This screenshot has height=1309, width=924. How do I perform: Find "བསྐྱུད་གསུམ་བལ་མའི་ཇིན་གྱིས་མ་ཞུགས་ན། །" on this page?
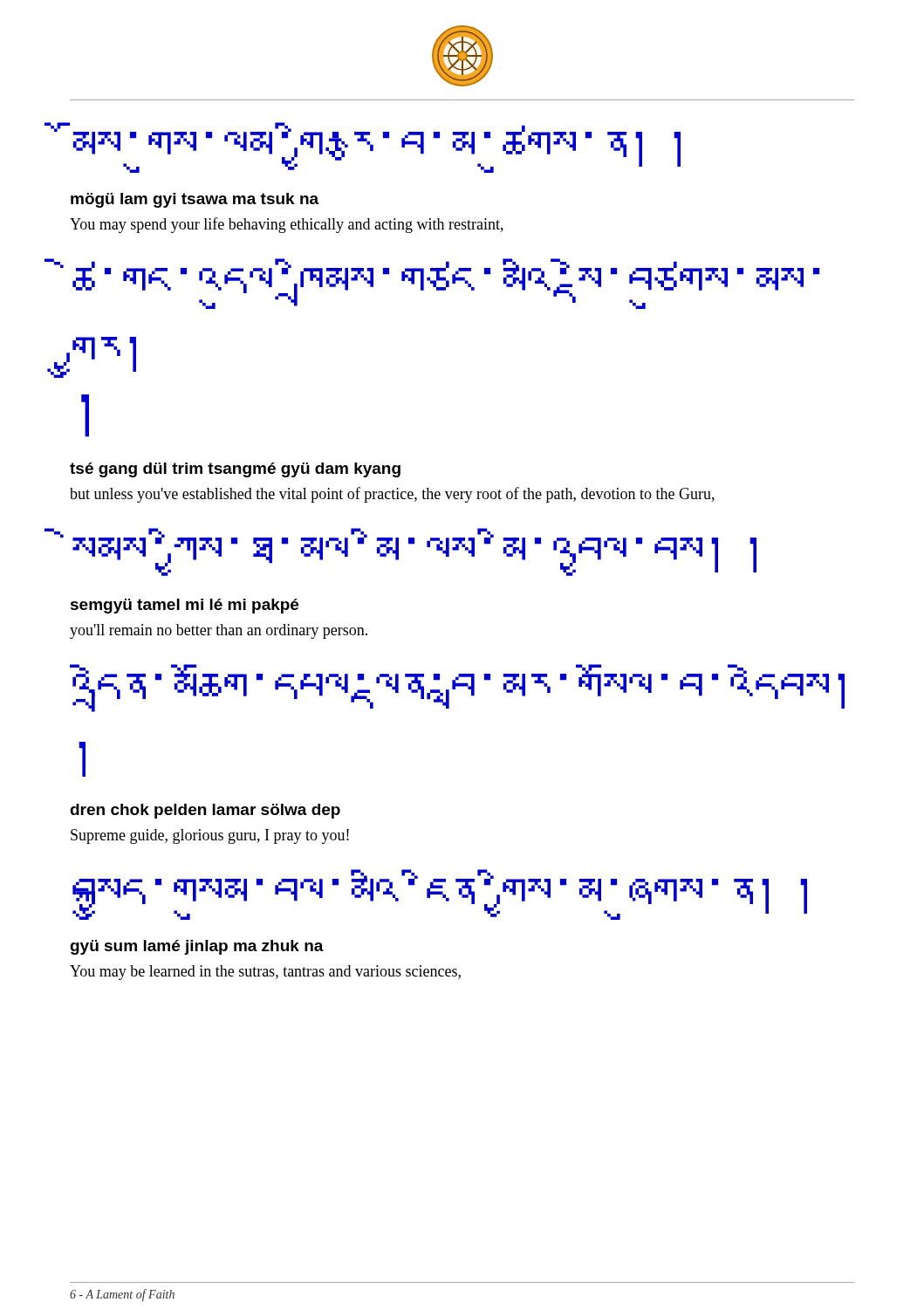tap(462, 897)
